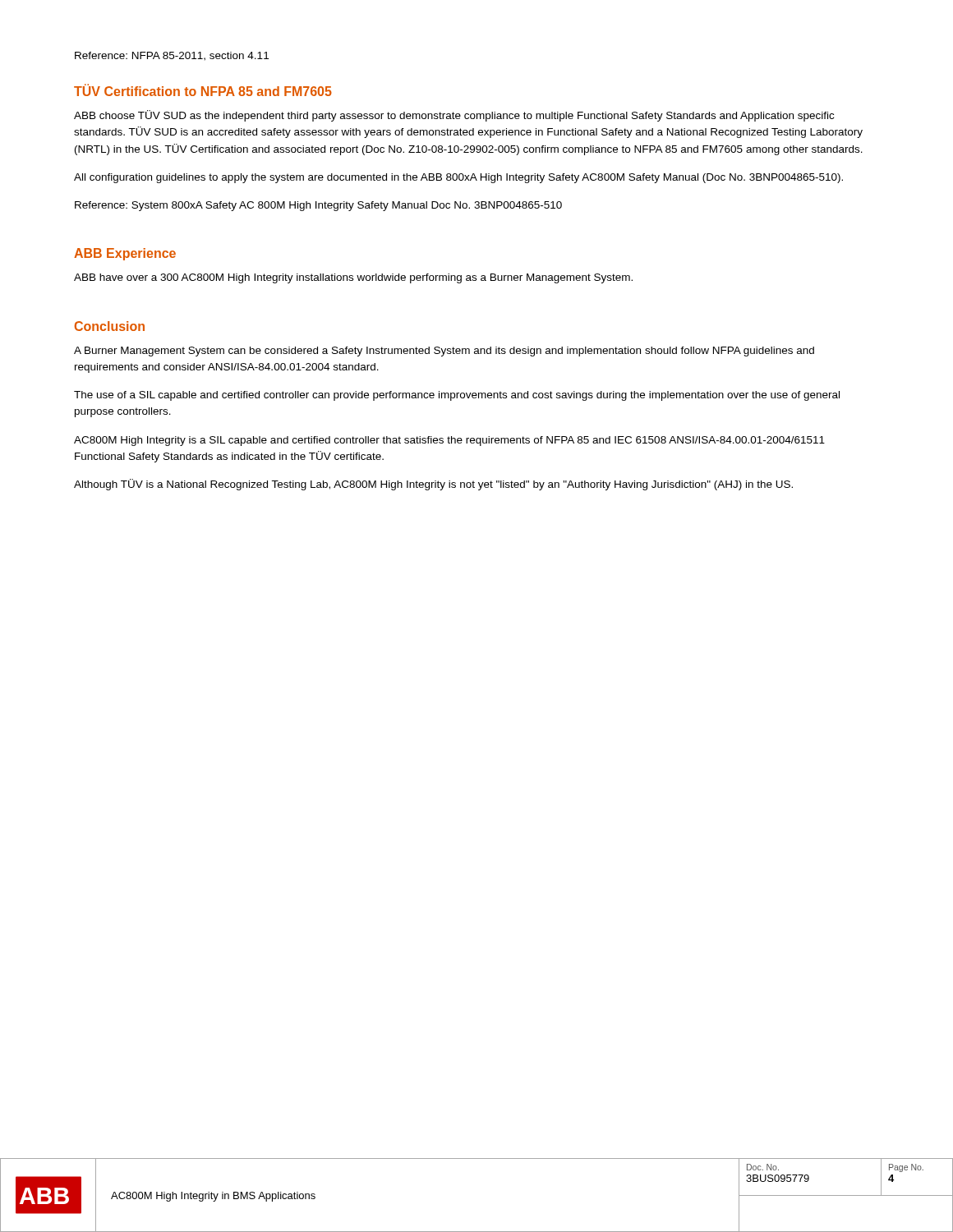Click on the text block containing "Reference: System 800xA Safety AC 800M High"
The image size is (953, 1232).
coord(318,205)
